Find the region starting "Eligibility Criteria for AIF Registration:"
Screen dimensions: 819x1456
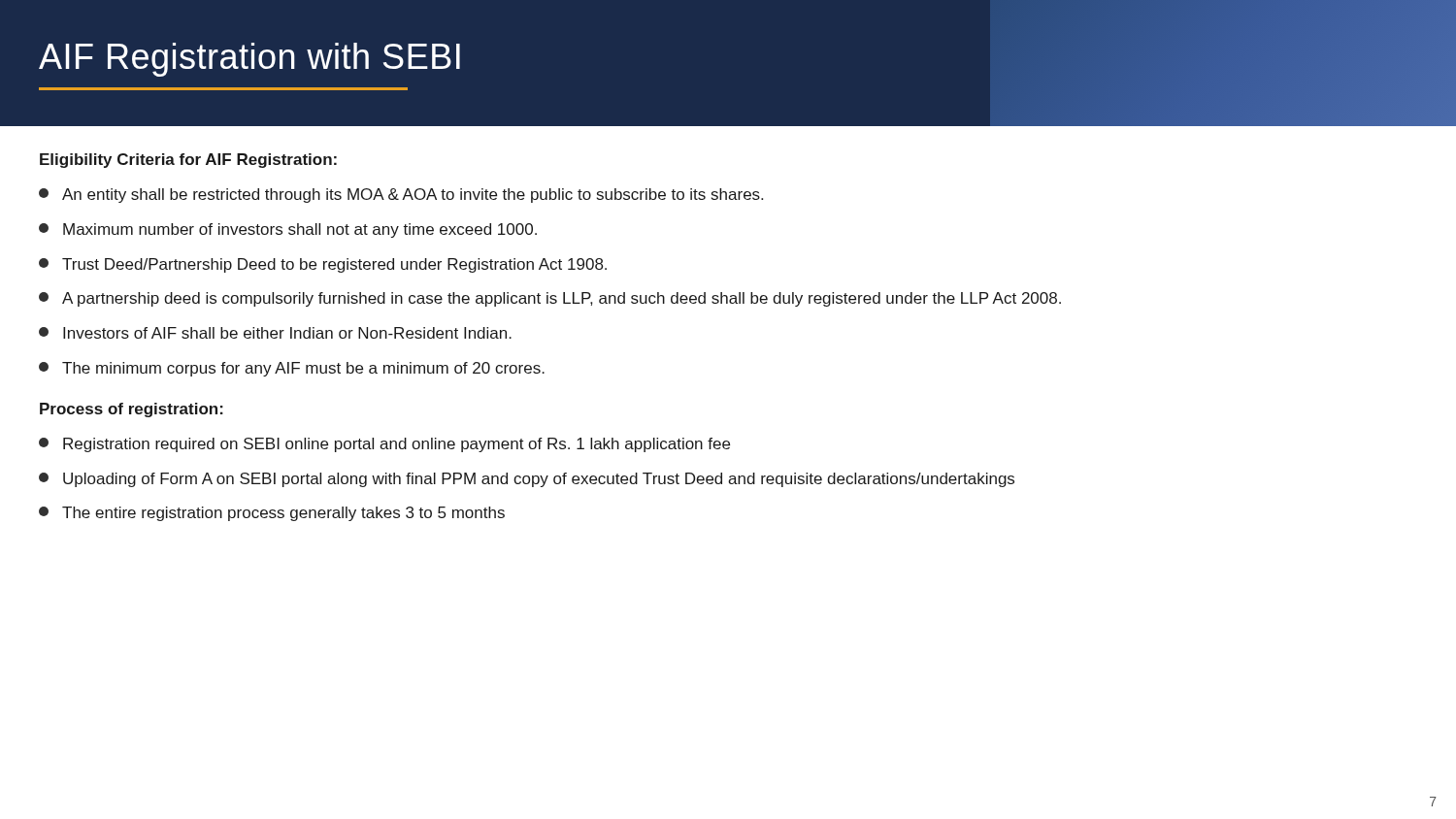(188, 160)
